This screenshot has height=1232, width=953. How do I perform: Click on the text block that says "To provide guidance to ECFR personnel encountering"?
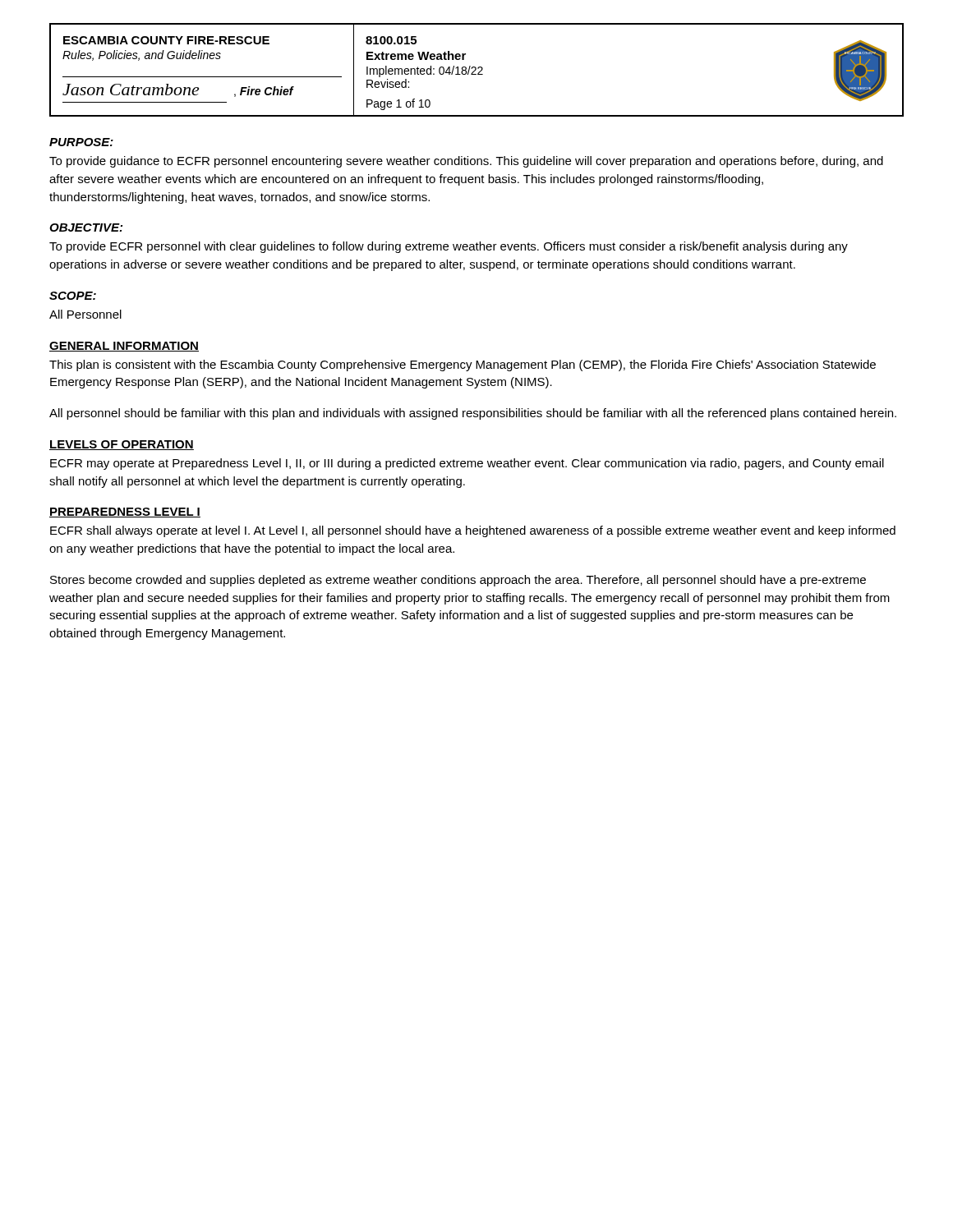click(x=466, y=178)
